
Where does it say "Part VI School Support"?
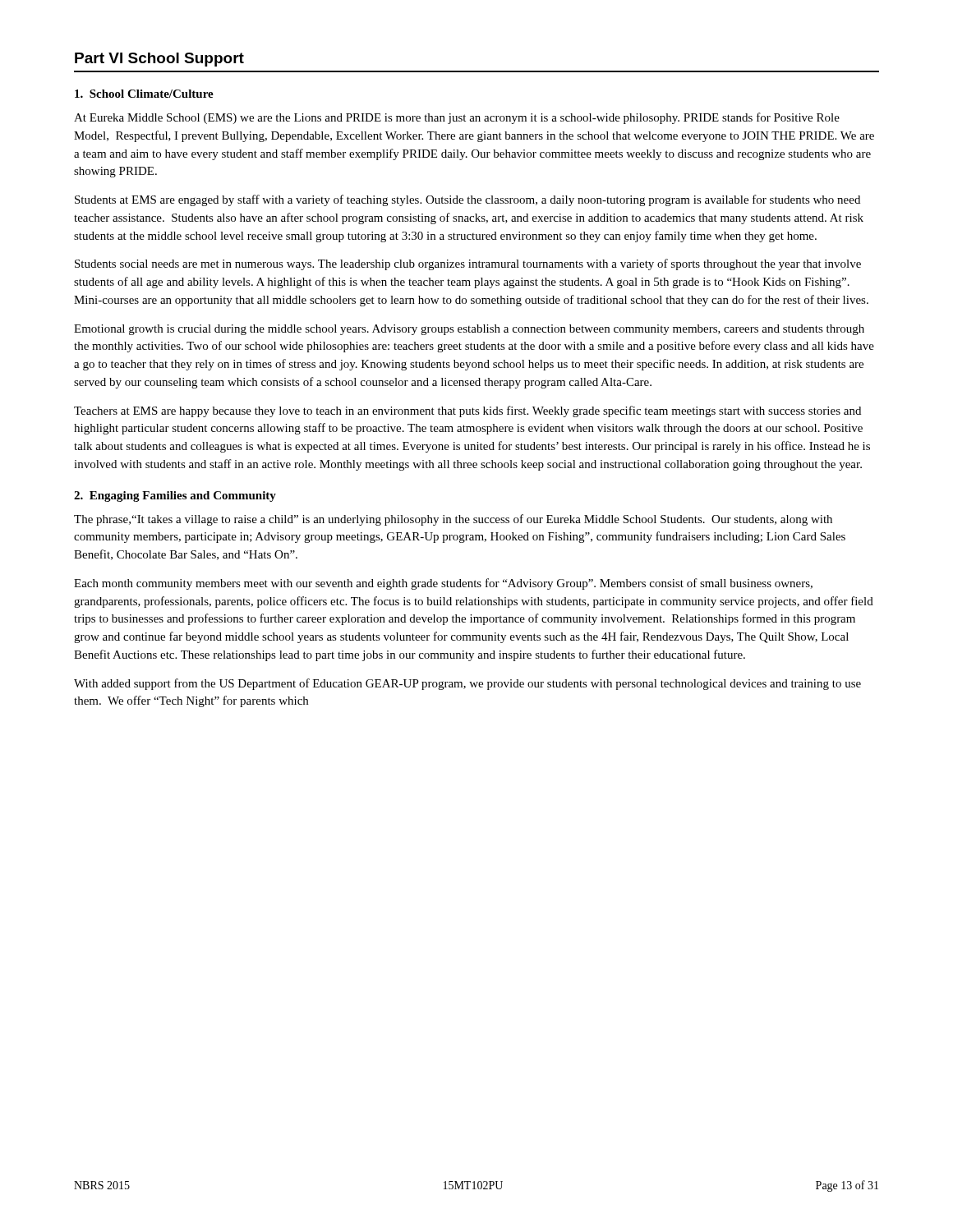(159, 58)
